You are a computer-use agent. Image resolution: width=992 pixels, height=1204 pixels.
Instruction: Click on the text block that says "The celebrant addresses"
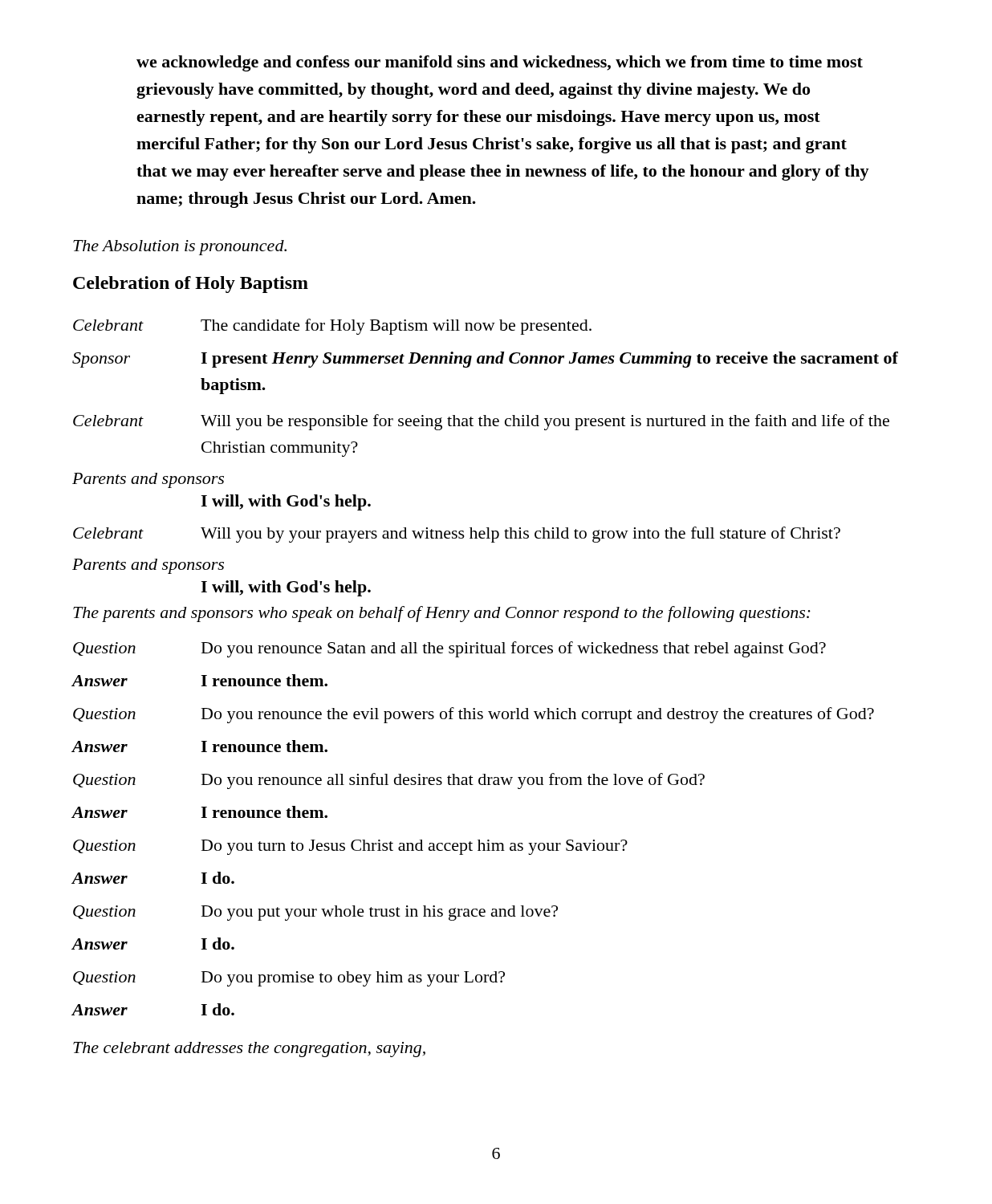click(x=249, y=1047)
